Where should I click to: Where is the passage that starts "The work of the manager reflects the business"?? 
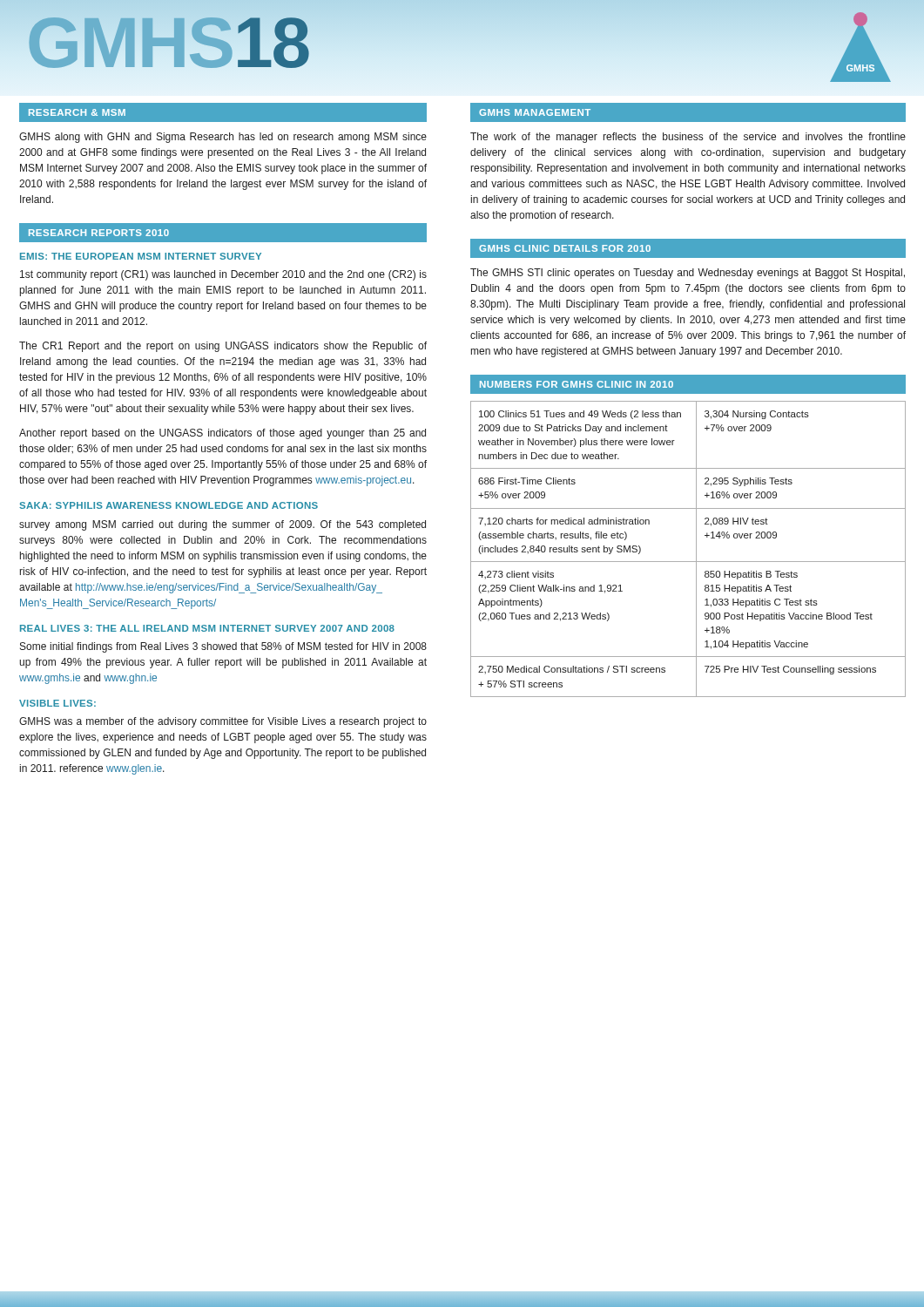(688, 176)
